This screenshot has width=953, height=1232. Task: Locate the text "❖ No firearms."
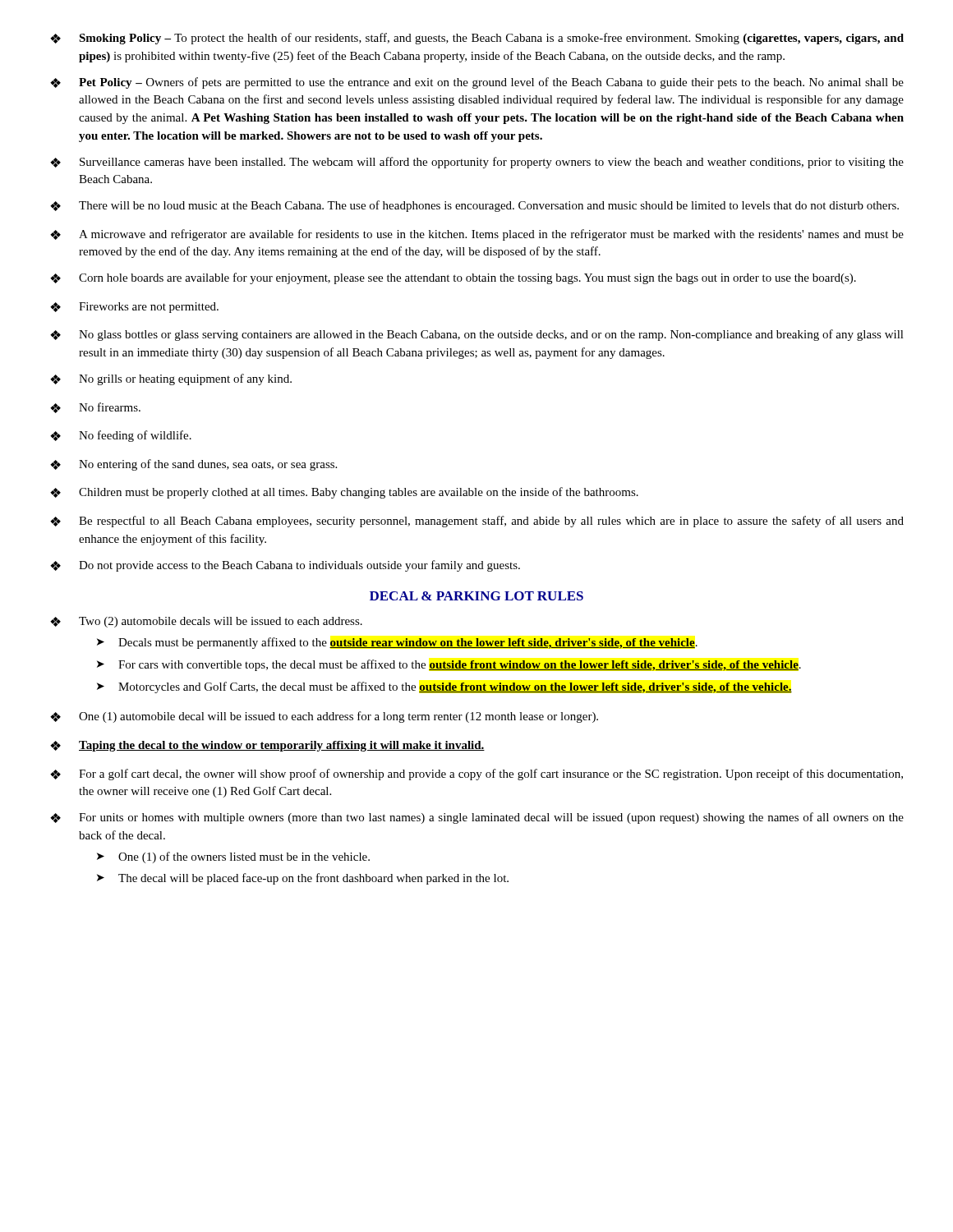[95, 408]
